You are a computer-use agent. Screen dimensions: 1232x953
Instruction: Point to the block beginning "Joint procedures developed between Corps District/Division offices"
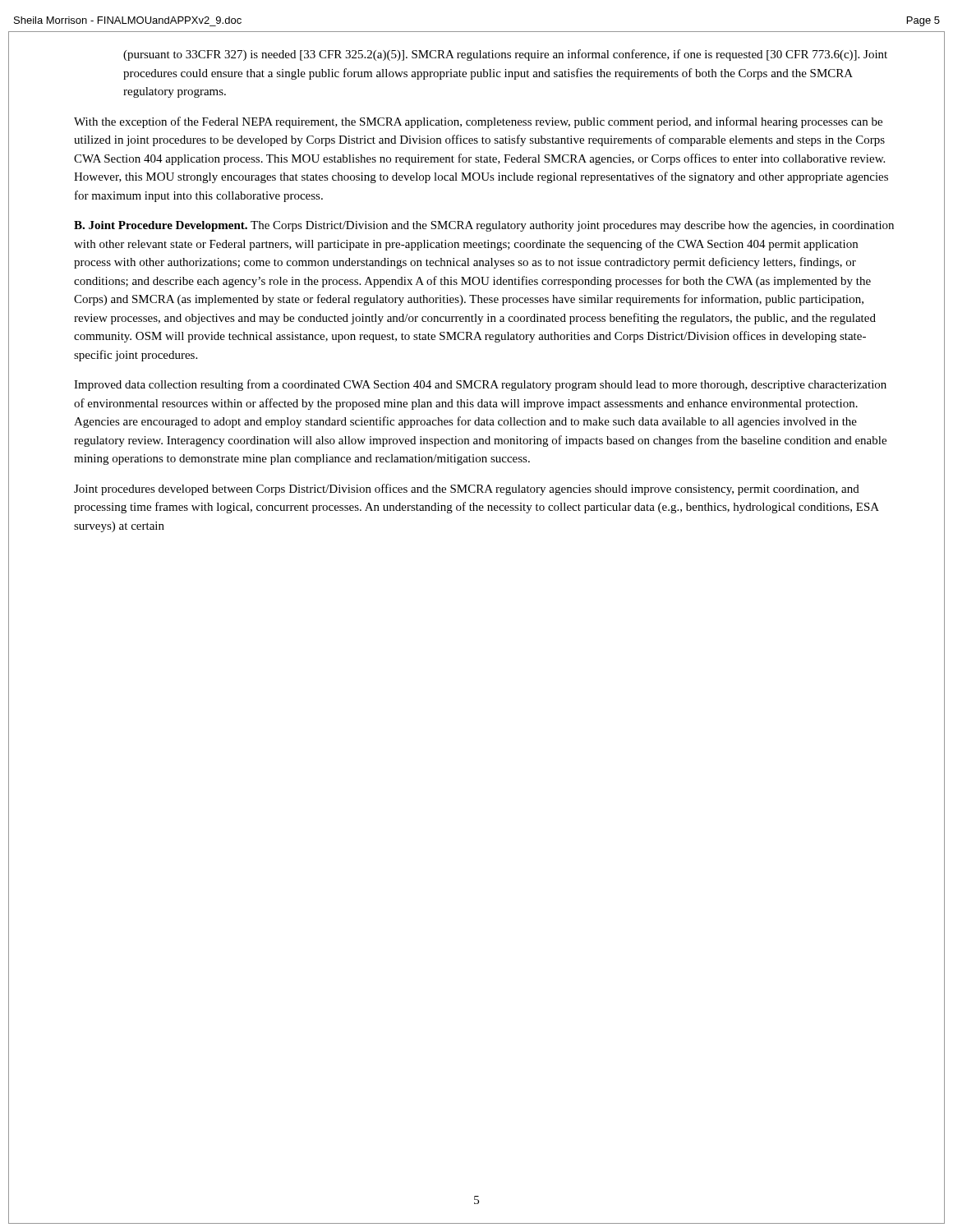(476, 507)
